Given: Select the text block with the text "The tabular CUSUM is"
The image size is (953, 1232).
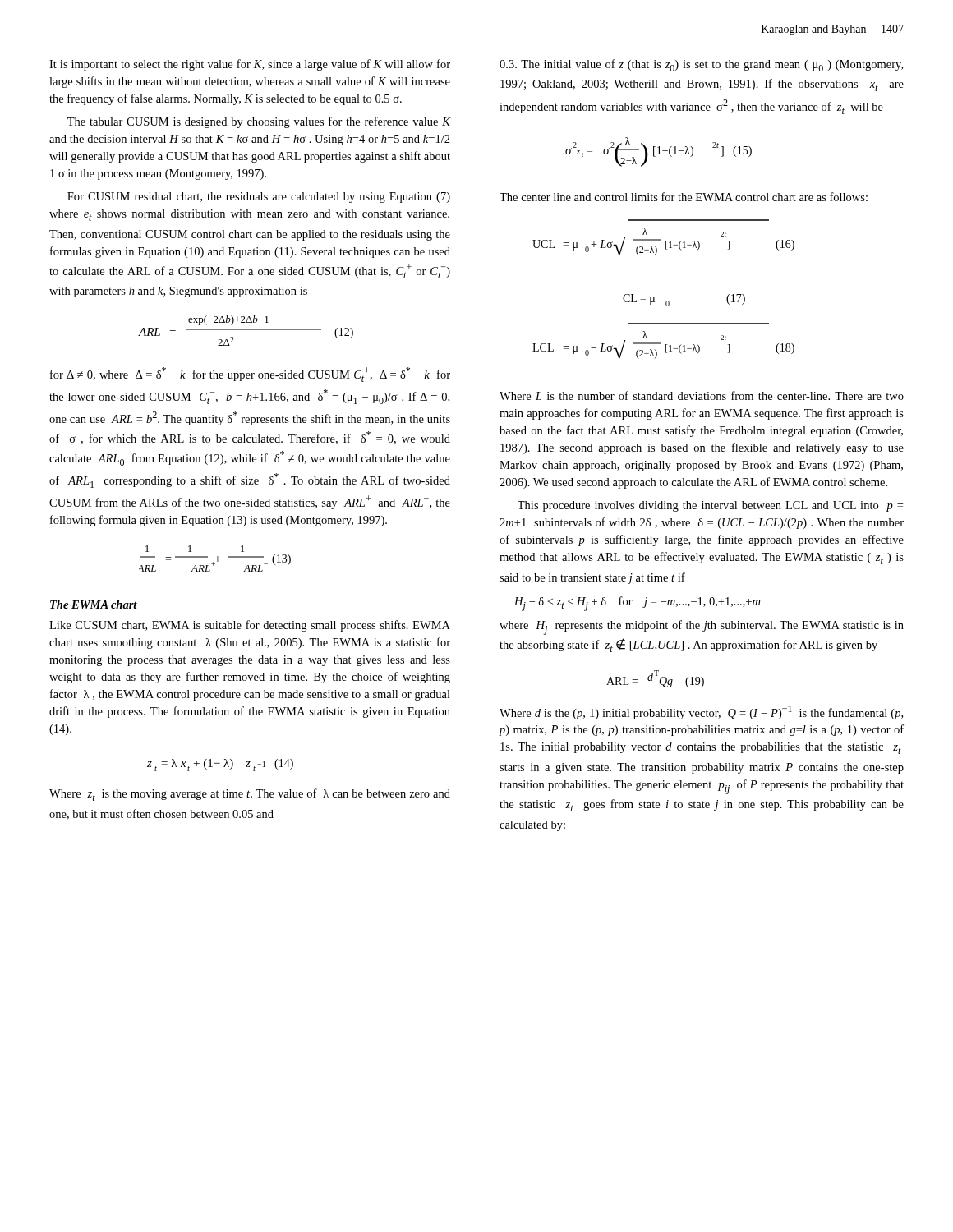Looking at the screenshot, I should [x=250, y=148].
